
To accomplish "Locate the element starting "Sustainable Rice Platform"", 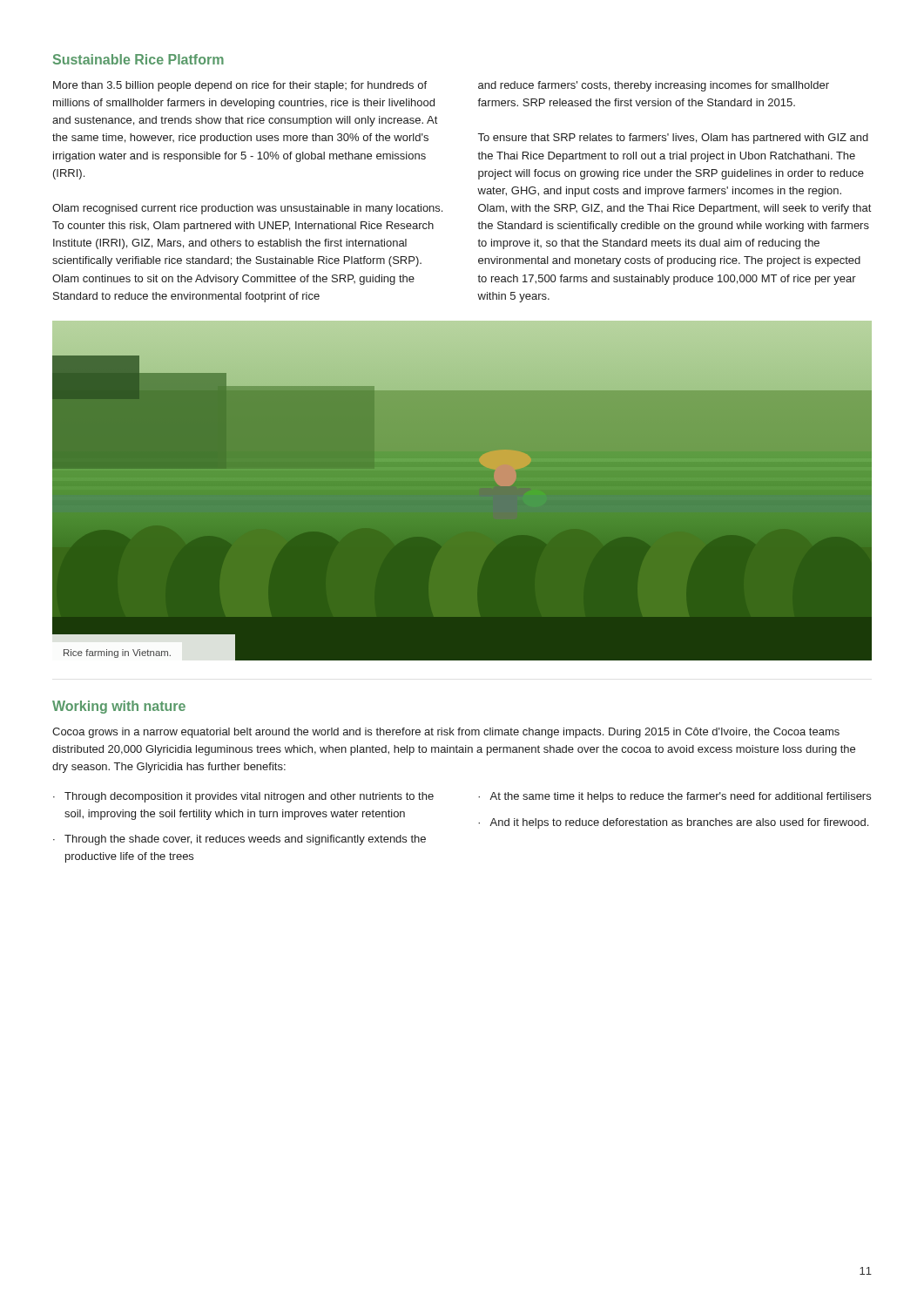I will pyautogui.click(x=138, y=59).
